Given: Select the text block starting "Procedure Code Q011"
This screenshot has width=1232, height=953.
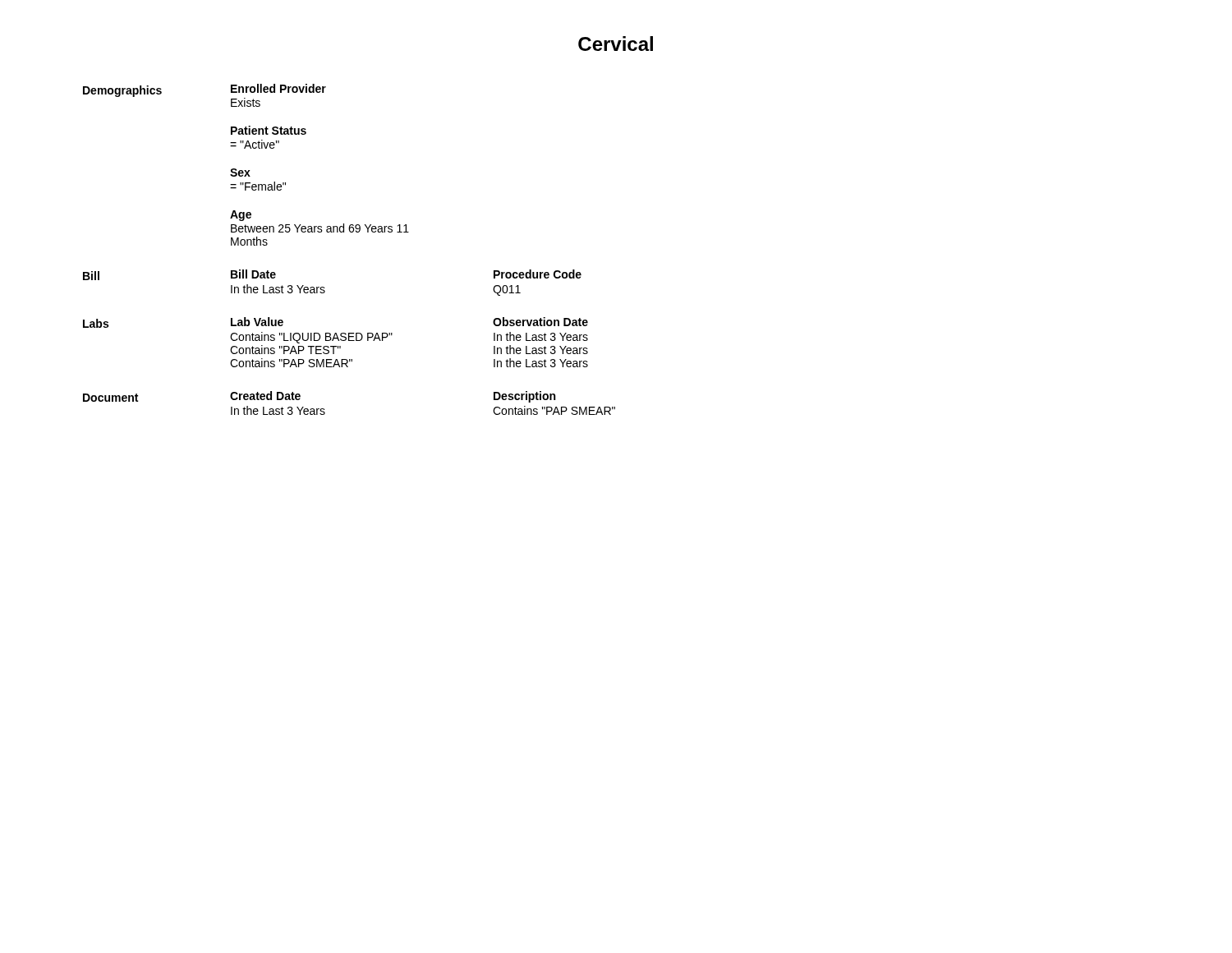Looking at the screenshot, I should (x=538, y=274).
